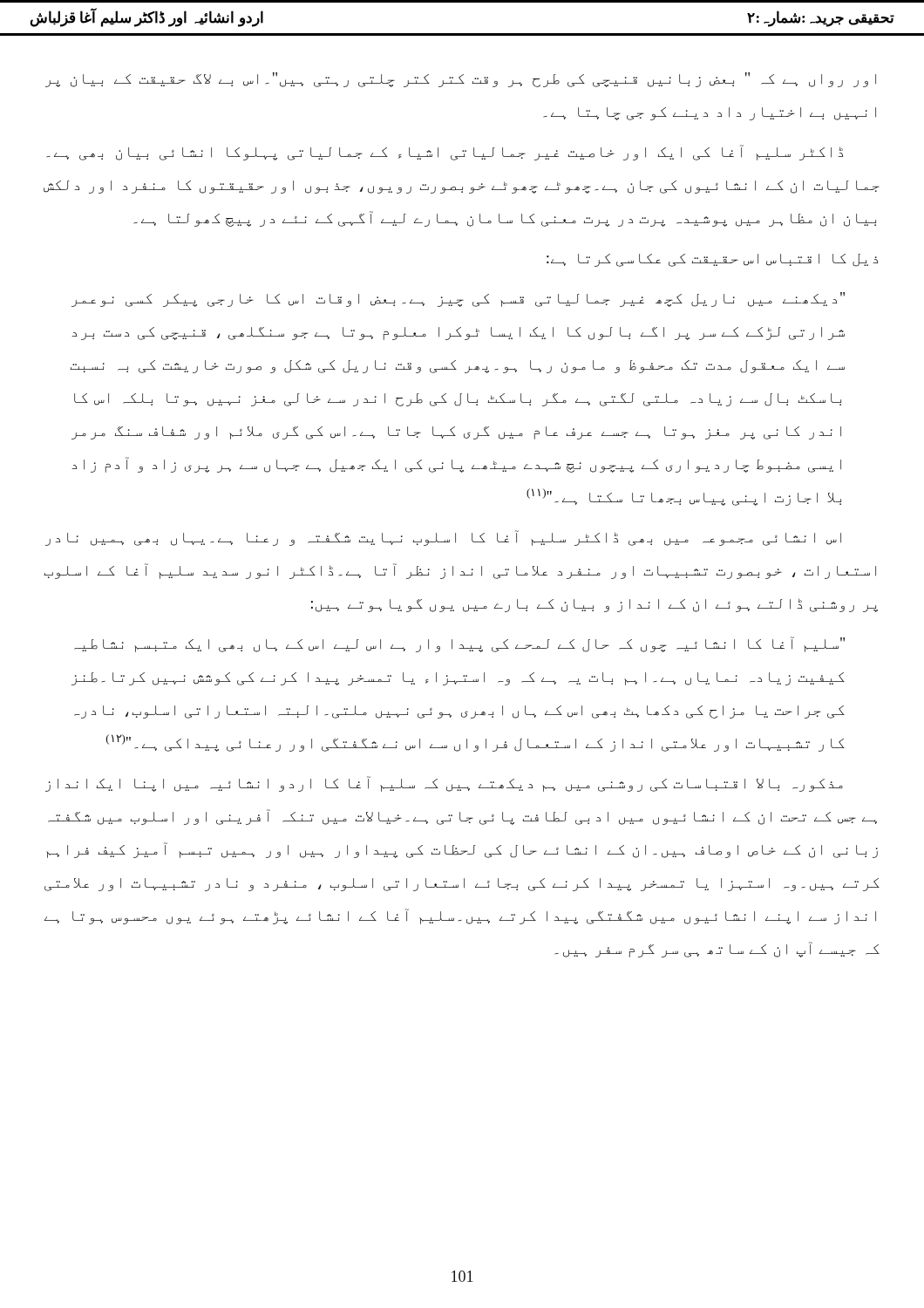924x1308 pixels.
Task: Locate the text block that says "''دیکھنے میں ناریل"
Action: click(x=458, y=397)
